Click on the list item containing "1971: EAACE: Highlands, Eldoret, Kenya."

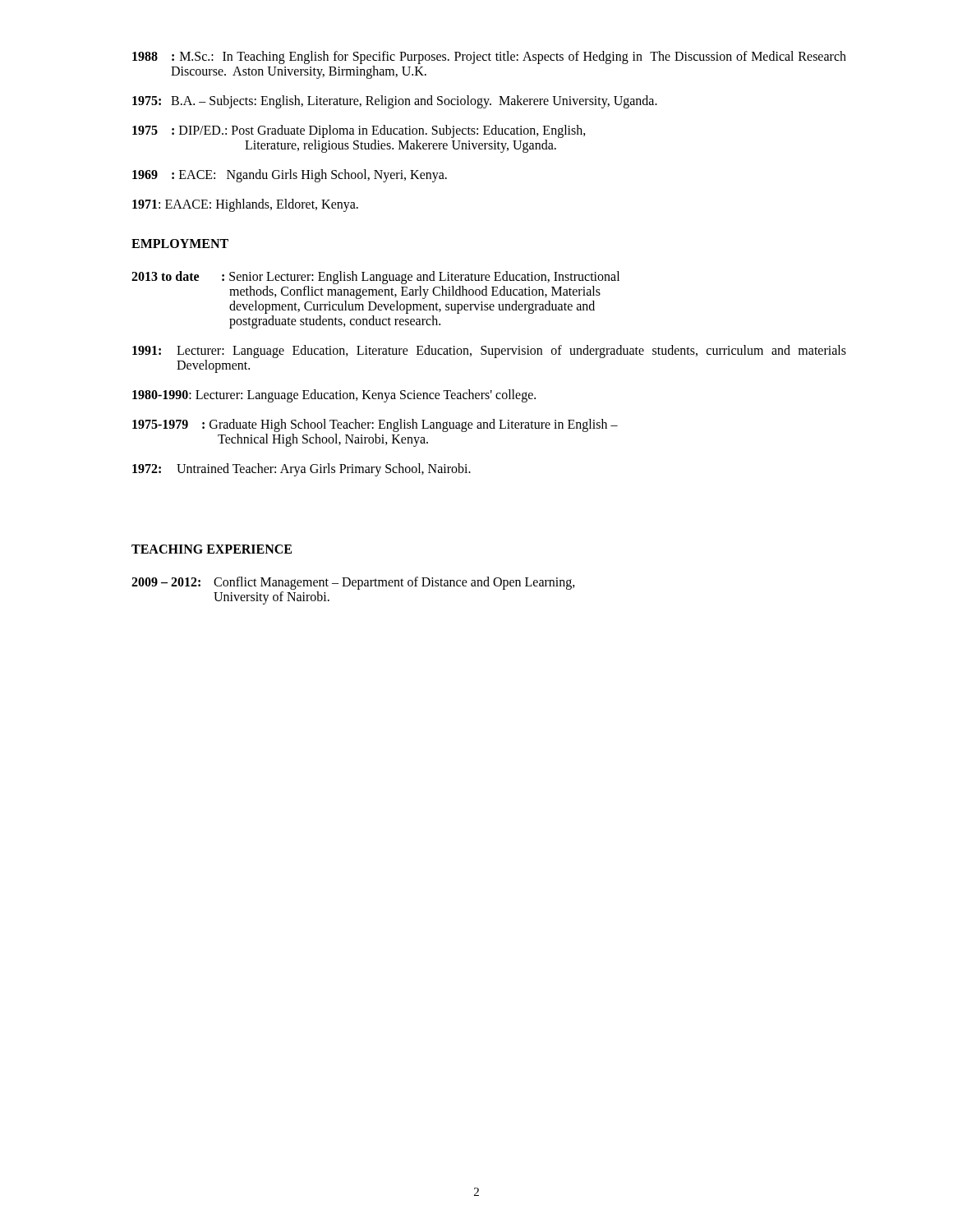[x=245, y=204]
